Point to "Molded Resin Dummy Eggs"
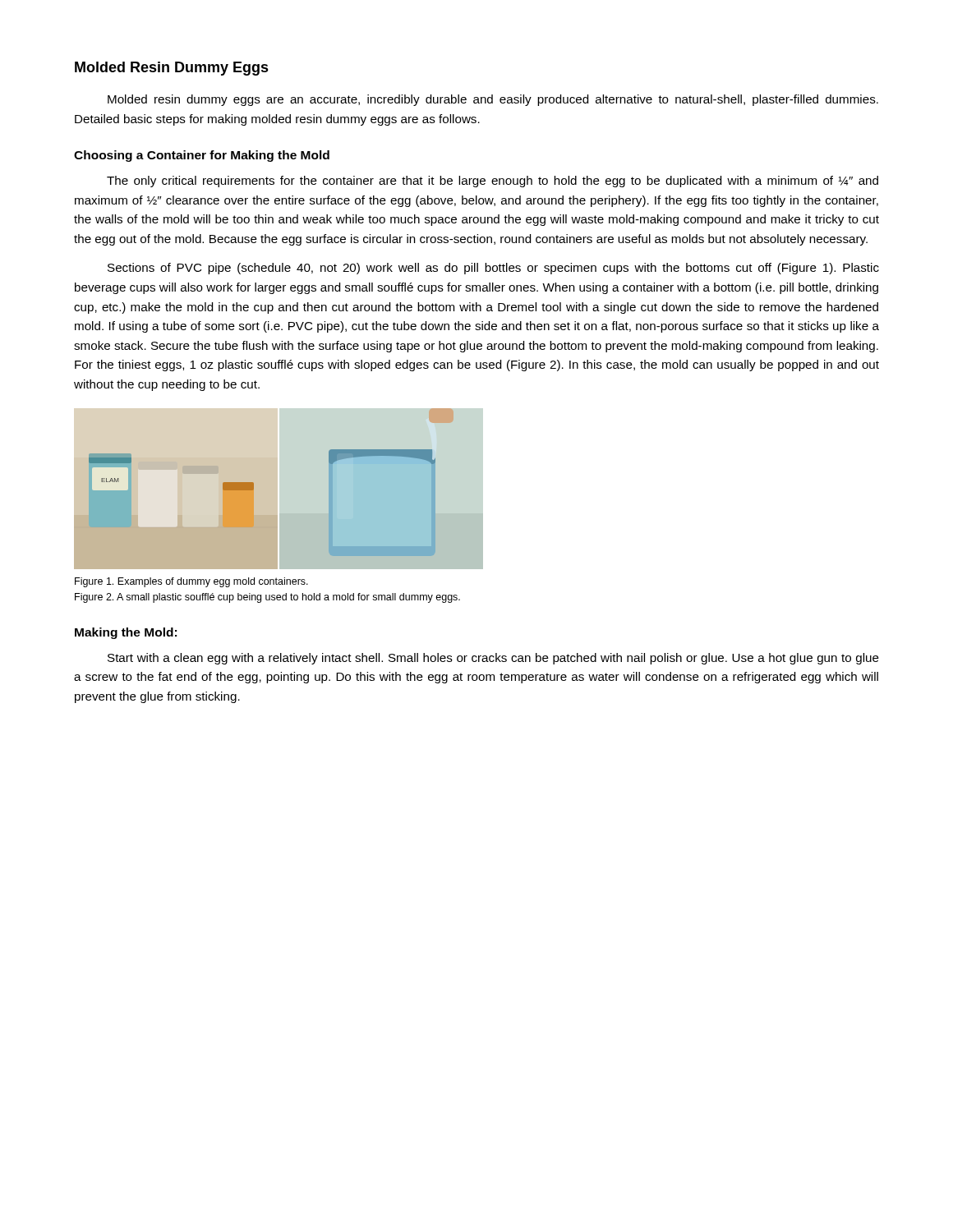The width and height of the screenshot is (953, 1232). (x=171, y=67)
